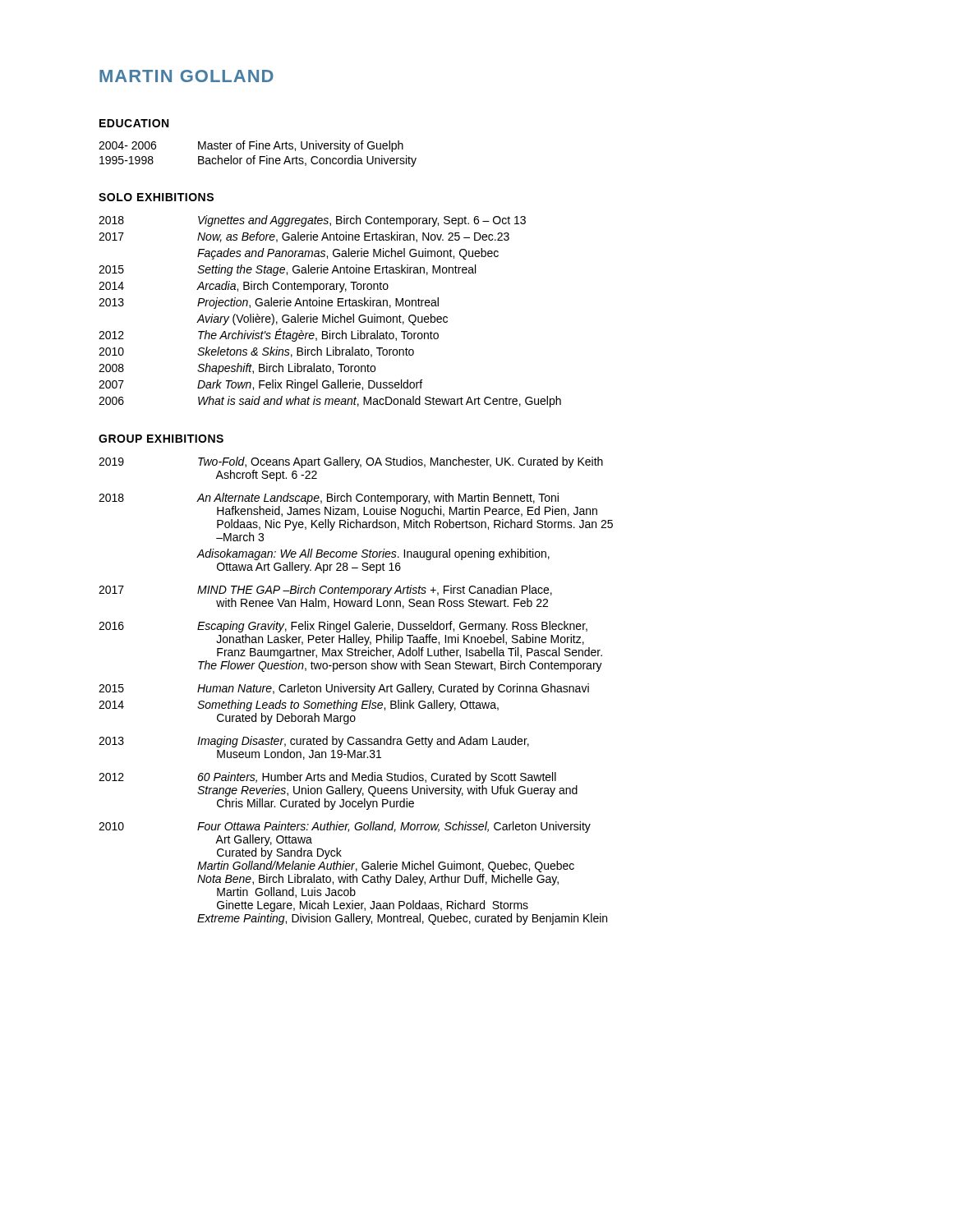Point to the passage starting "2019 Two-Fold, Oceans Apart Gallery, OA Studios, Manchester,"
This screenshot has height=1232, width=953.
476,468
